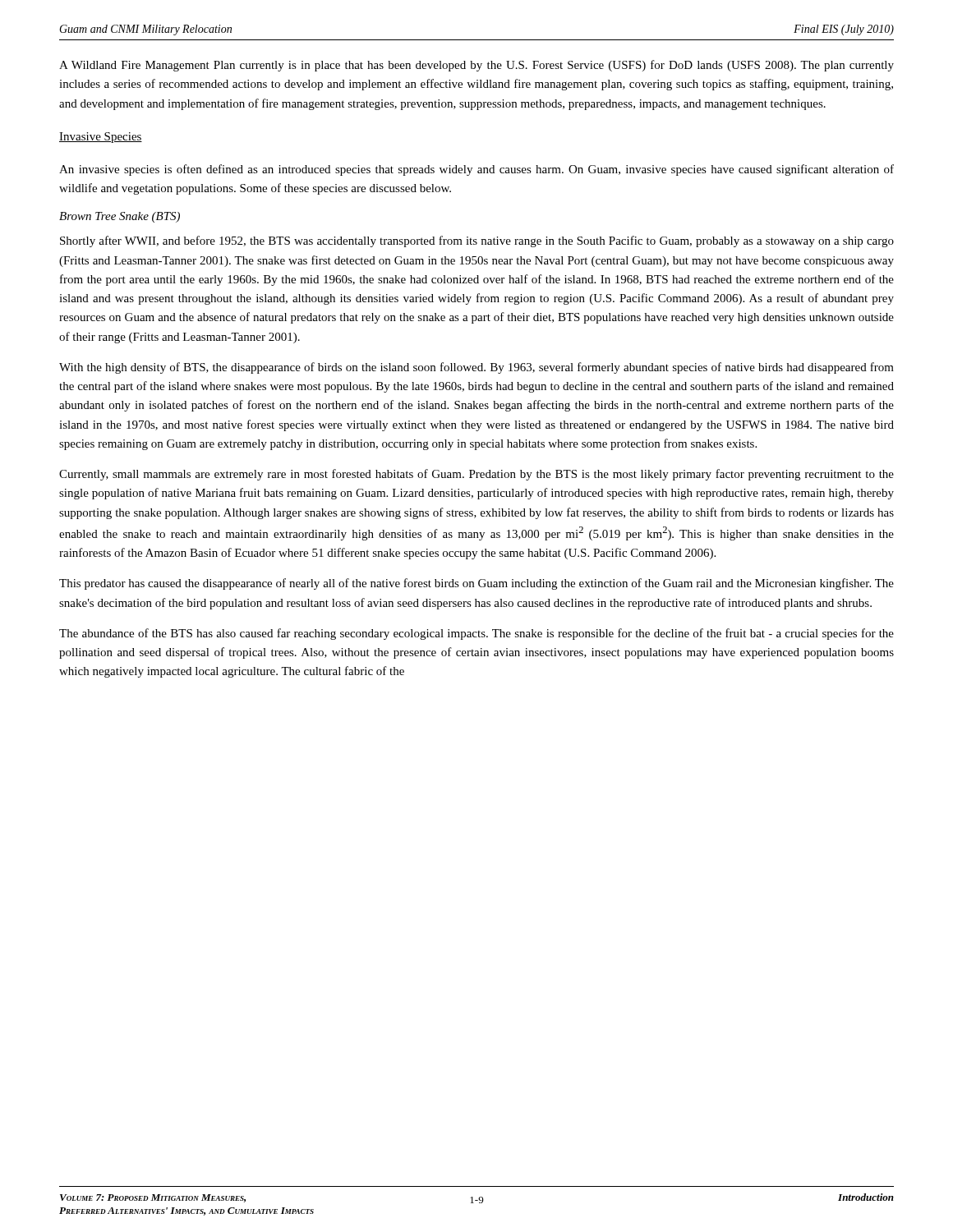The image size is (953, 1232).
Task: Select the text block containing "An invasive species is often defined"
Action: tap(476, 179)
